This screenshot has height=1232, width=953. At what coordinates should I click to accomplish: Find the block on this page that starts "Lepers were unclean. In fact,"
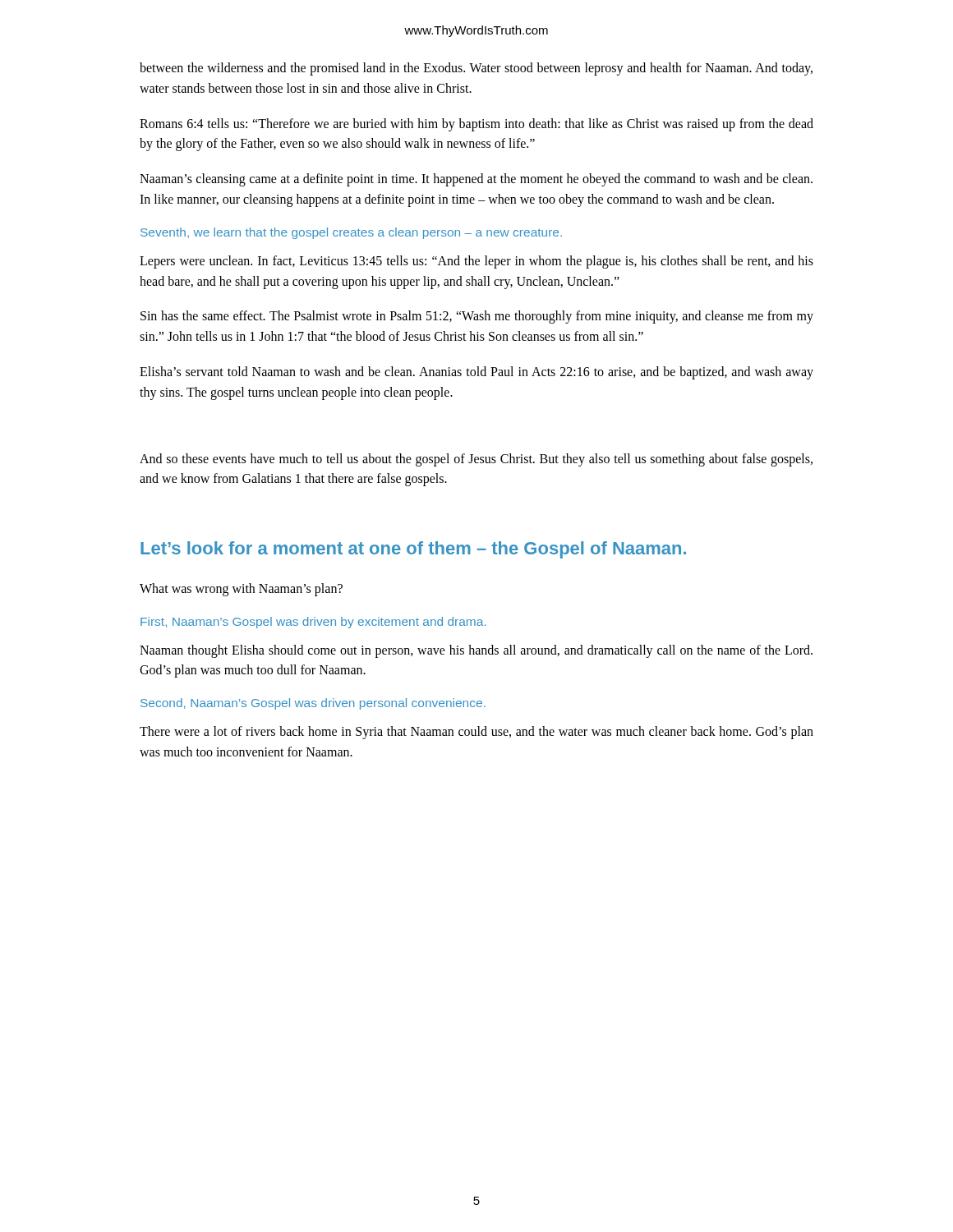476,271
